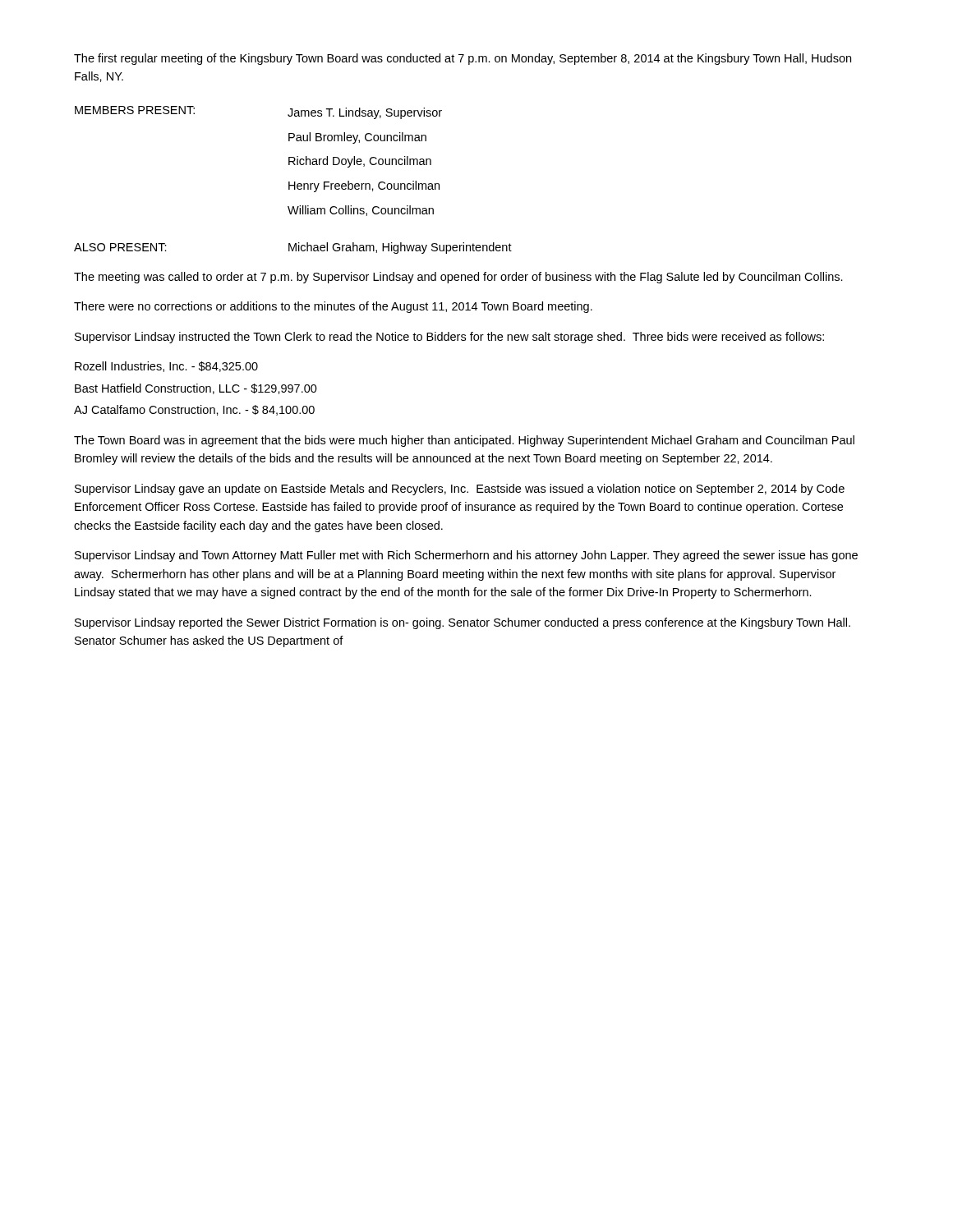953x1232 pixels.
Task: Find the block on this page that starts "AJ Catalfamo Construction, Inc. - $"
Action: tap(194, 410)
